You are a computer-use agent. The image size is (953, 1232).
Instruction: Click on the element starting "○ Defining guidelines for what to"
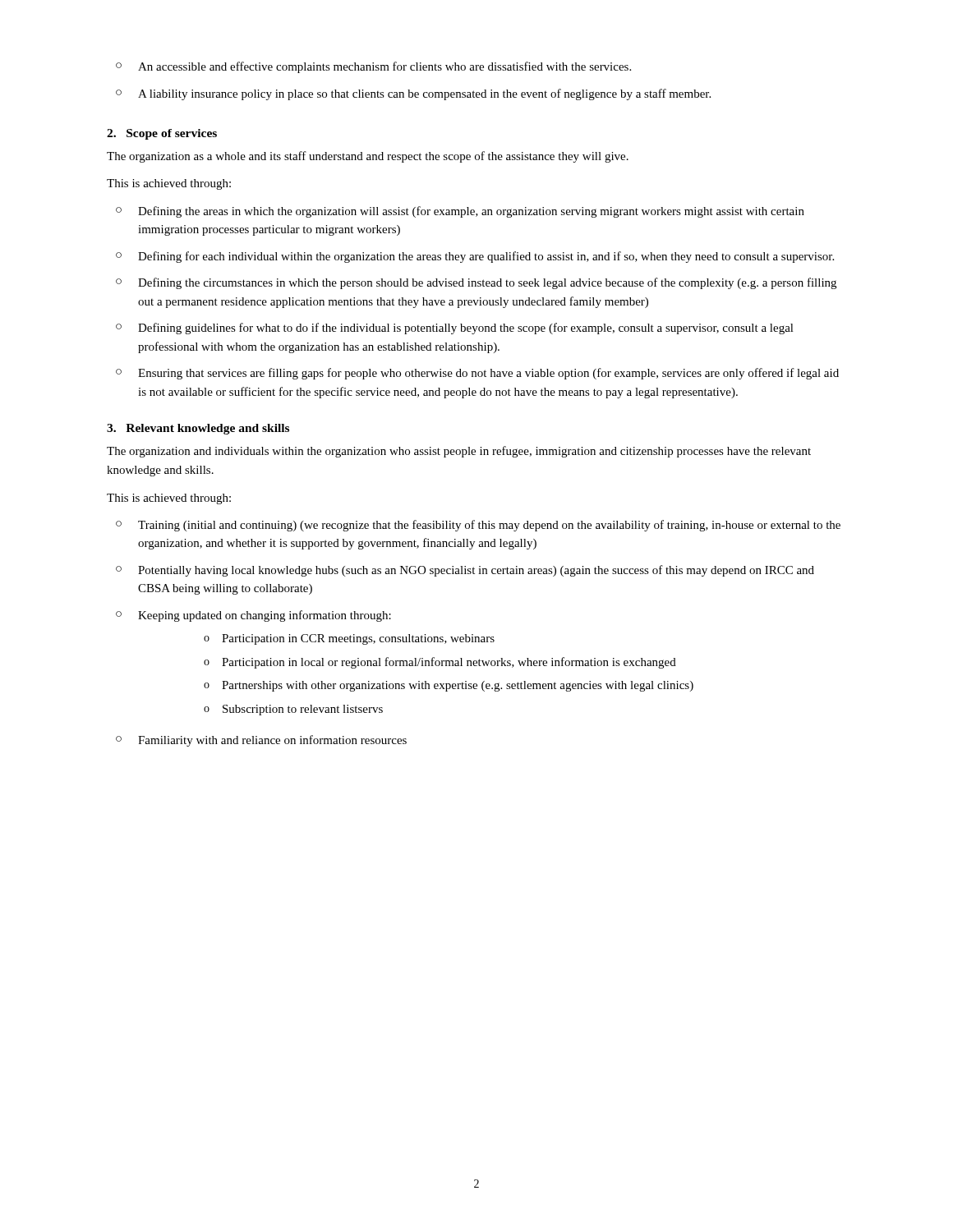pos(481,337)
